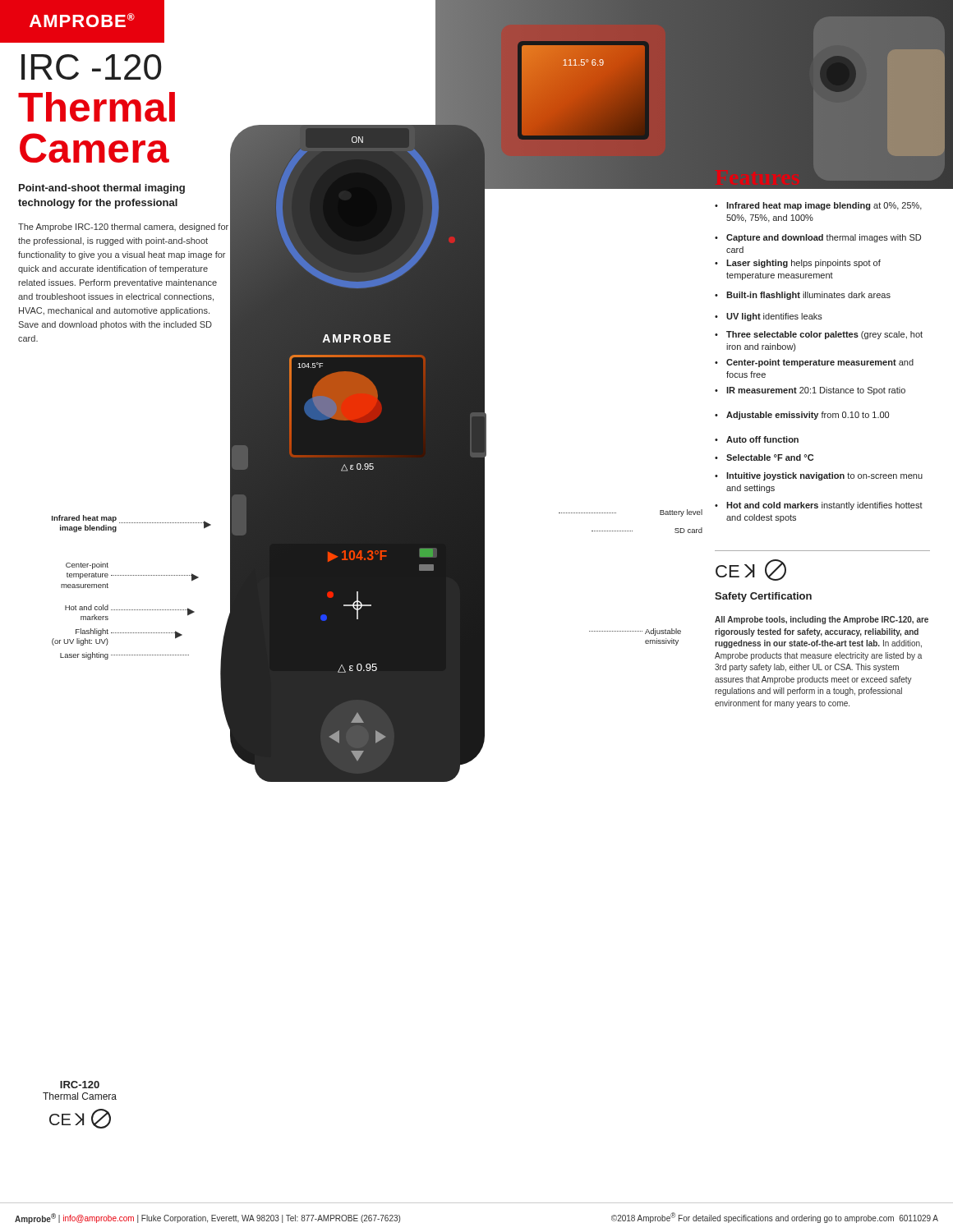Click the section header that begins "Point-and-shoot thermal imaging technology for"
The image size is (953, 1232).
pyautogui.click(x=124, y=195)
